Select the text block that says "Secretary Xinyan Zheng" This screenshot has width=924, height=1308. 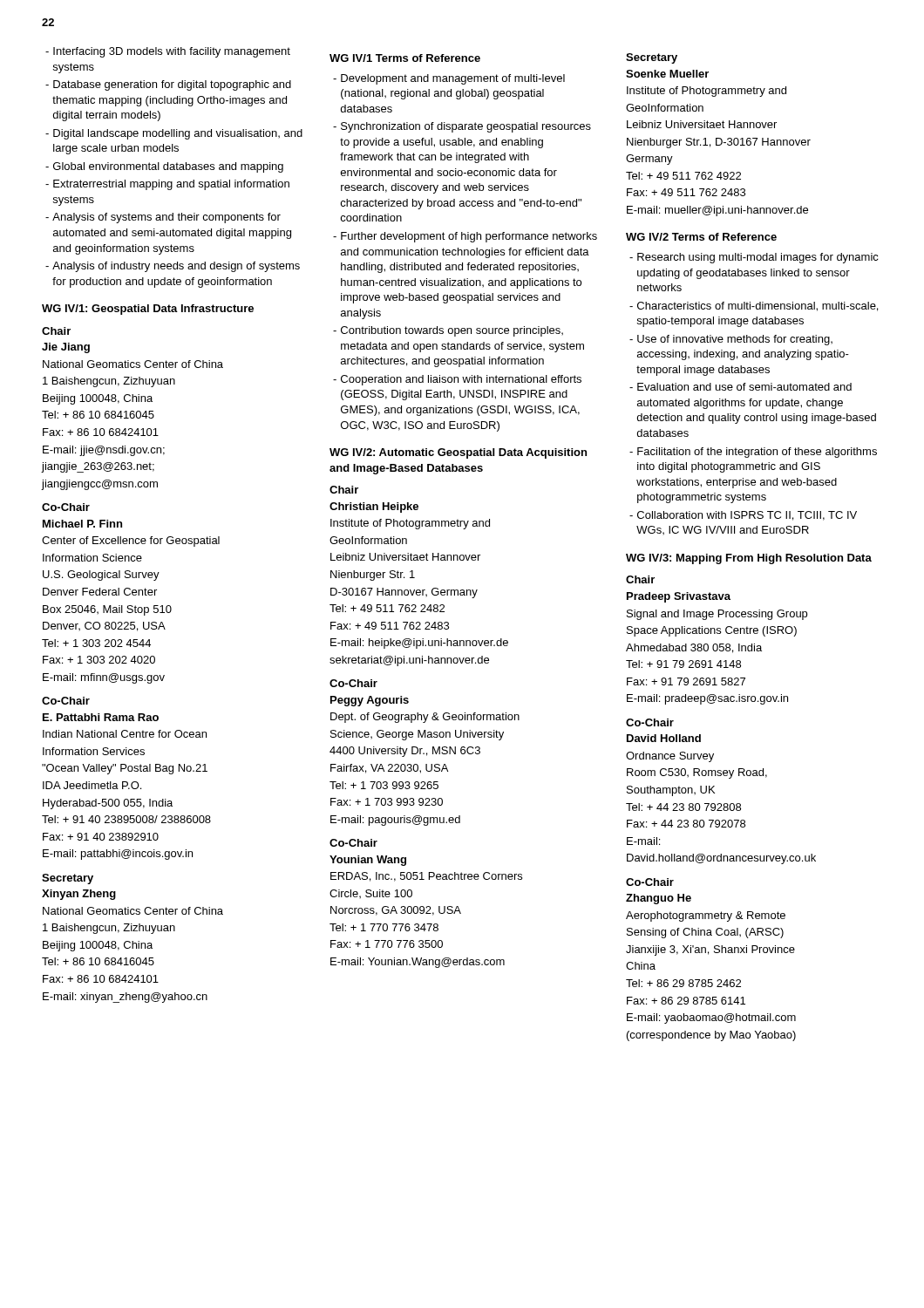173,937
